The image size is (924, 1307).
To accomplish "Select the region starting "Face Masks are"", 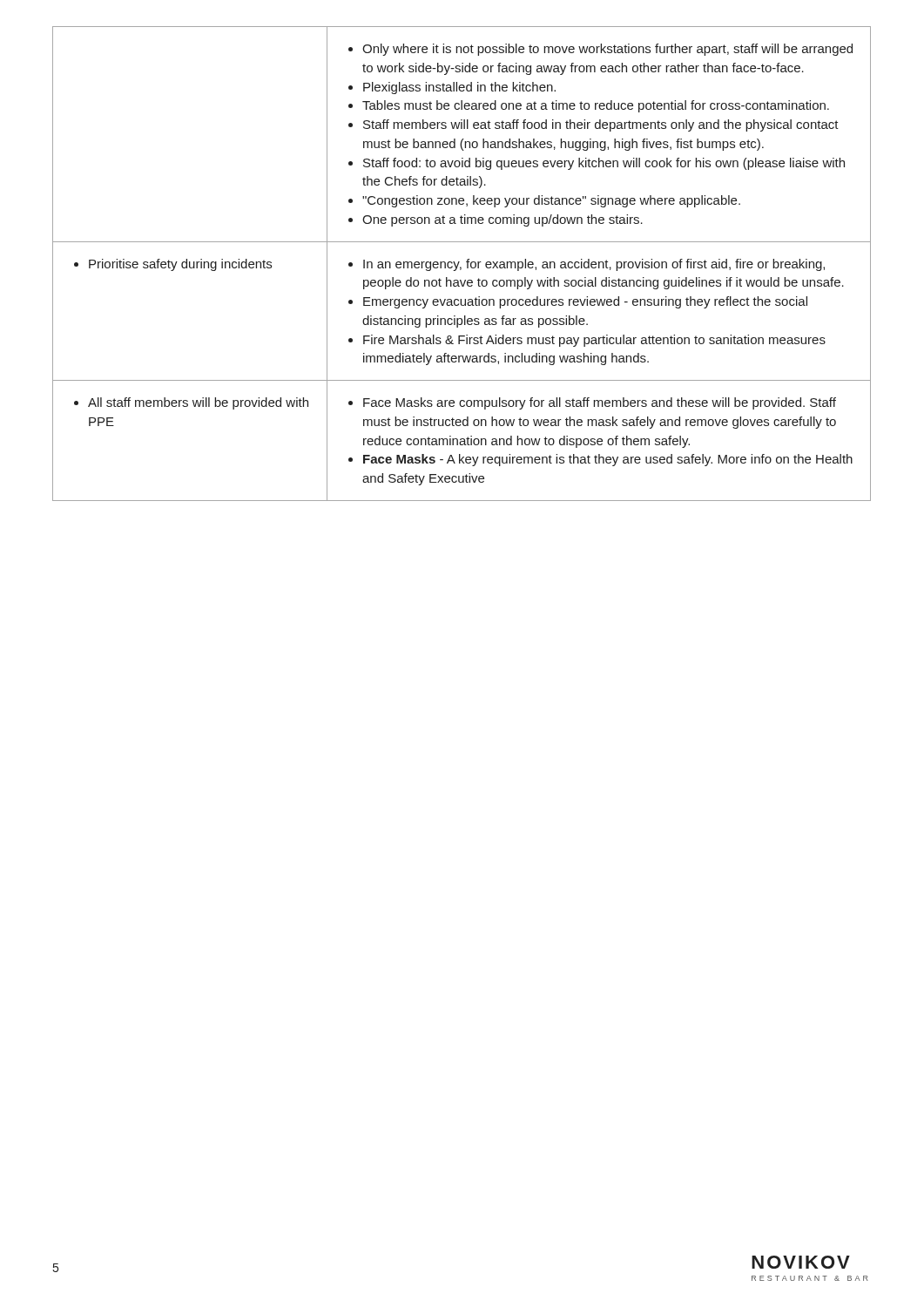I will [608, 421].
